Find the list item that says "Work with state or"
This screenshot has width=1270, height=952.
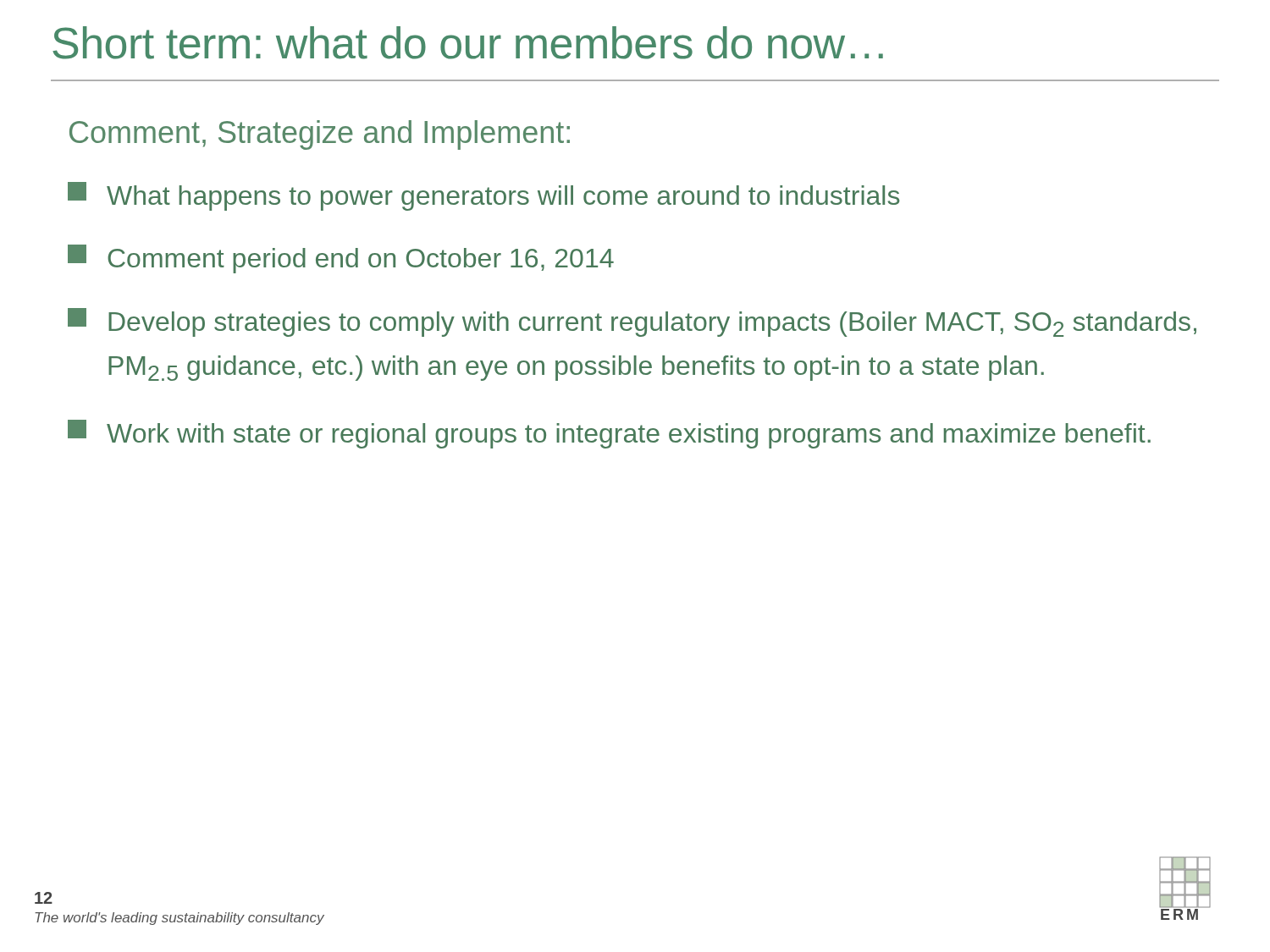[610, 433]
